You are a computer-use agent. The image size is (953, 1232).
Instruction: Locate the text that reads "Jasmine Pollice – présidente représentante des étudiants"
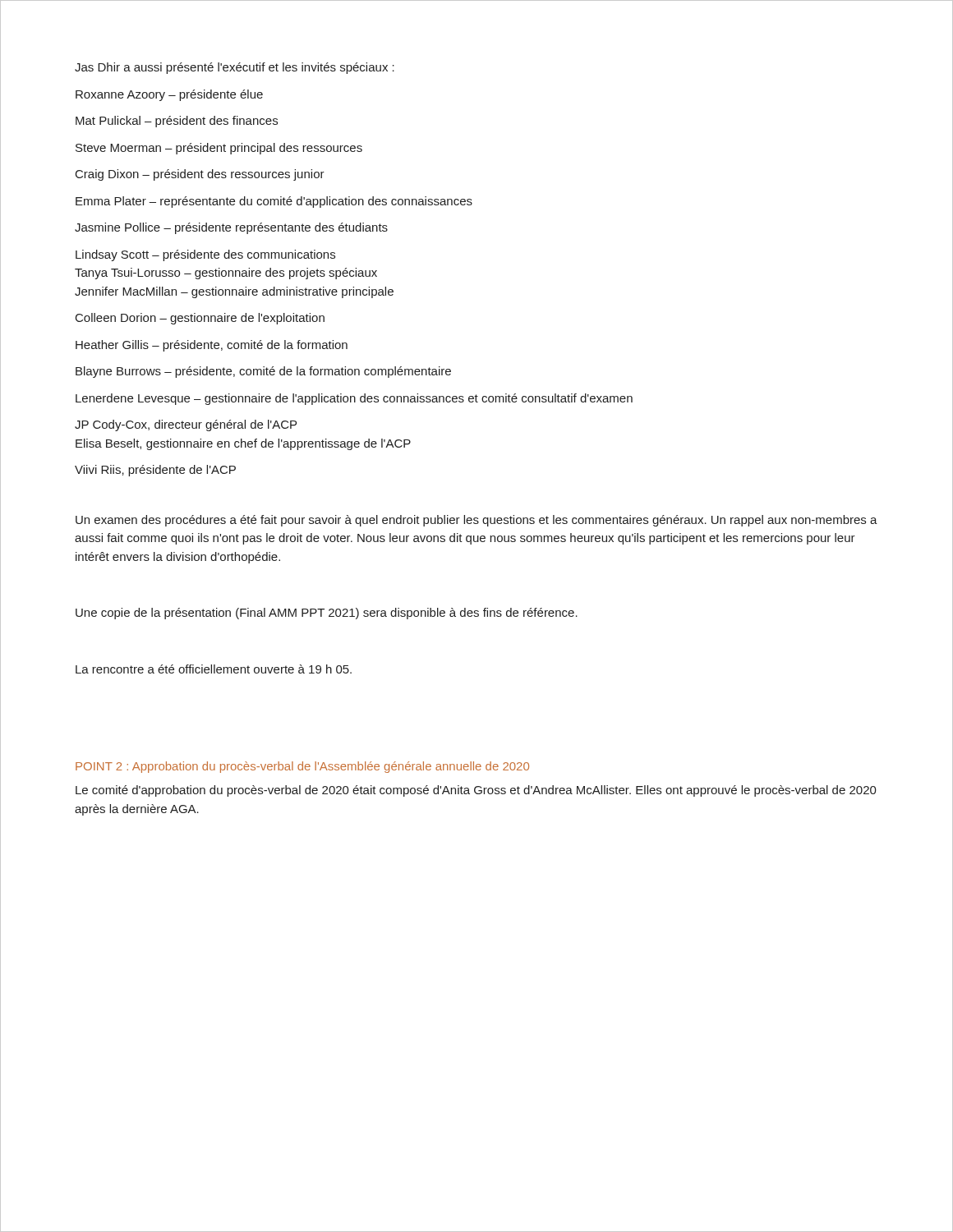coord(231,227)
